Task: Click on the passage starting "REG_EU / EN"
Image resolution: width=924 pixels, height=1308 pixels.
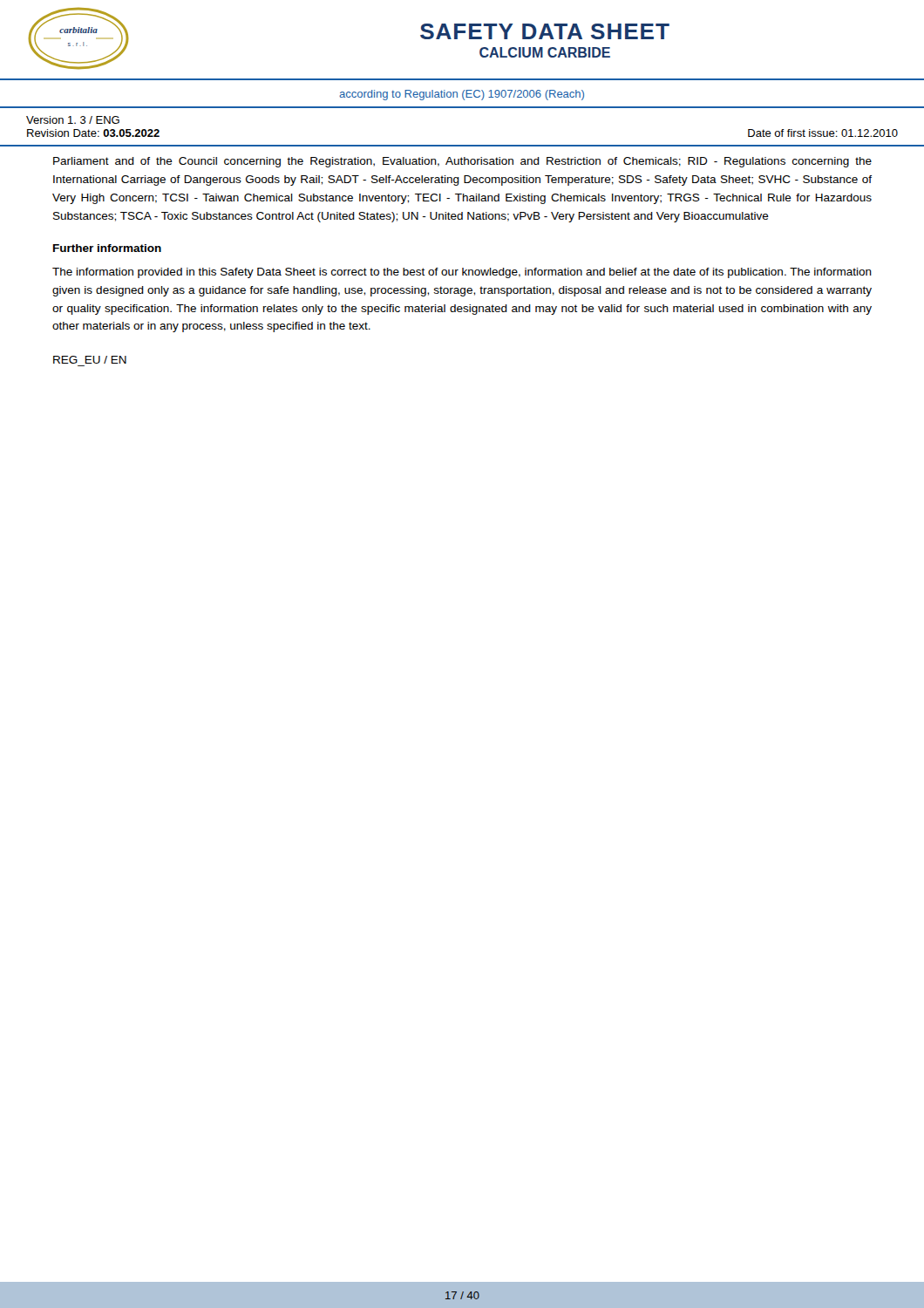Action: (90, 360)
